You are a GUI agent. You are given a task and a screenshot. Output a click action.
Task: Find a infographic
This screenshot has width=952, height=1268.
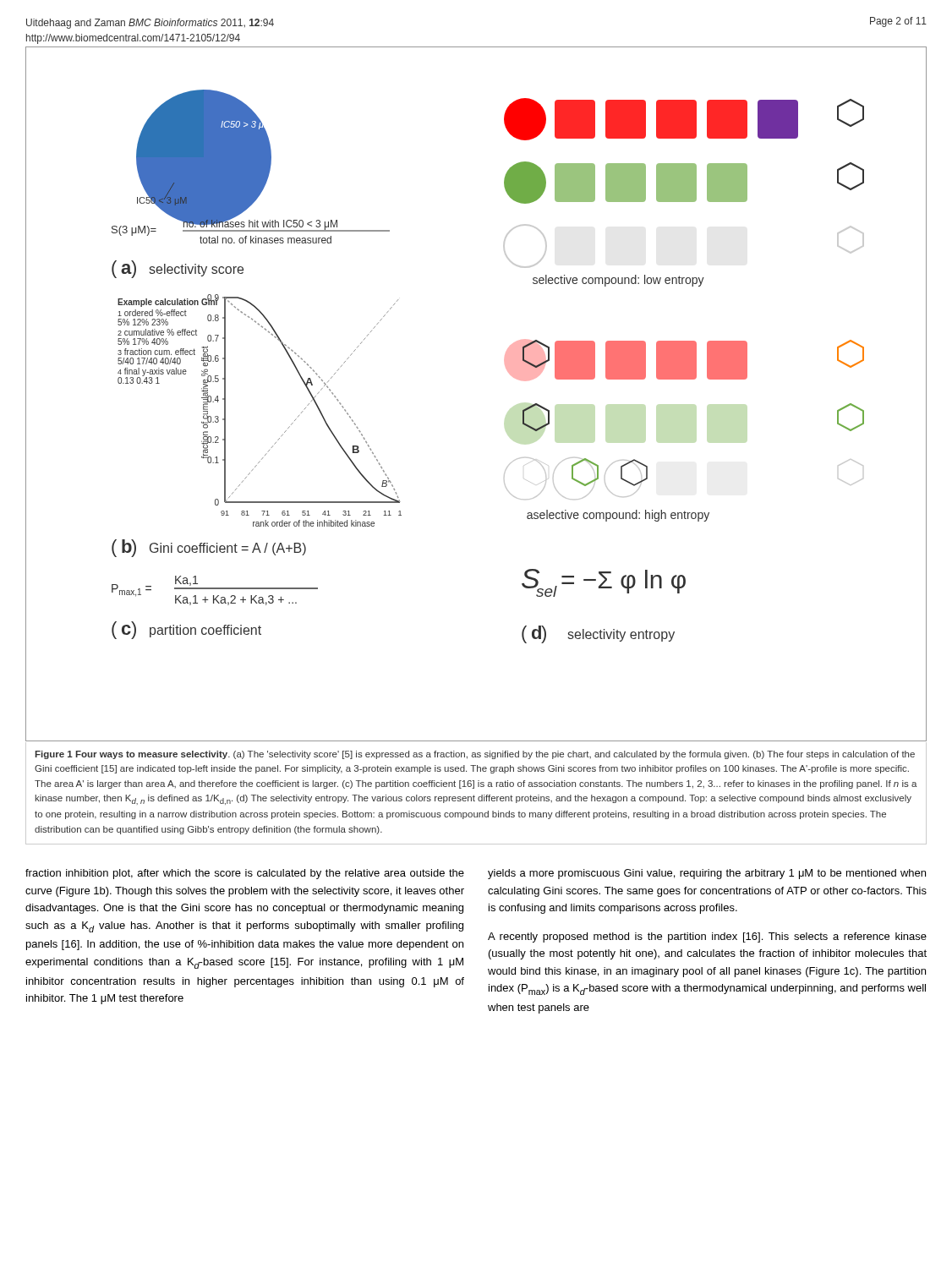476,394
